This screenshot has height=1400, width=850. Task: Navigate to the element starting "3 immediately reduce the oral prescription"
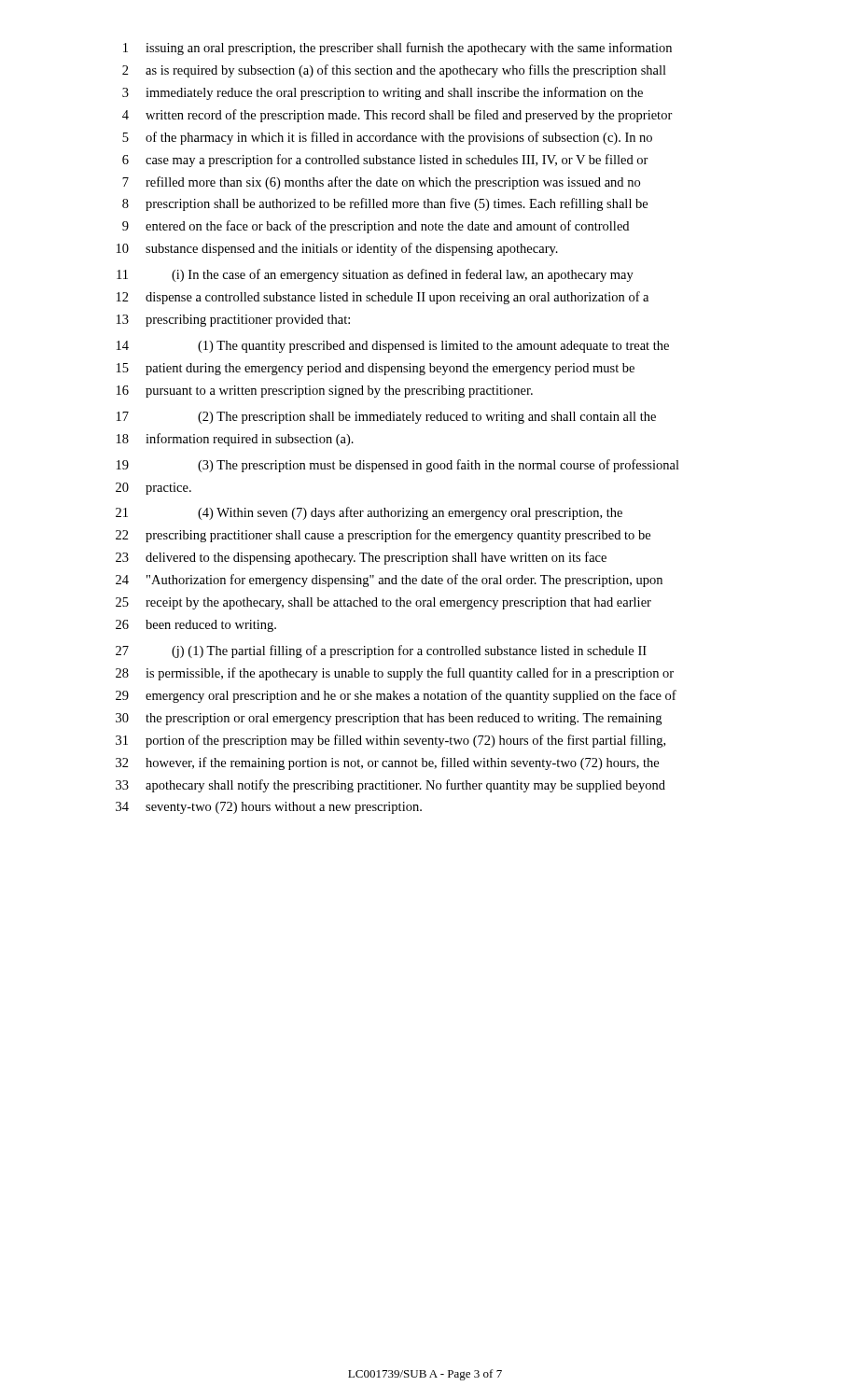(x=439, y=93)
